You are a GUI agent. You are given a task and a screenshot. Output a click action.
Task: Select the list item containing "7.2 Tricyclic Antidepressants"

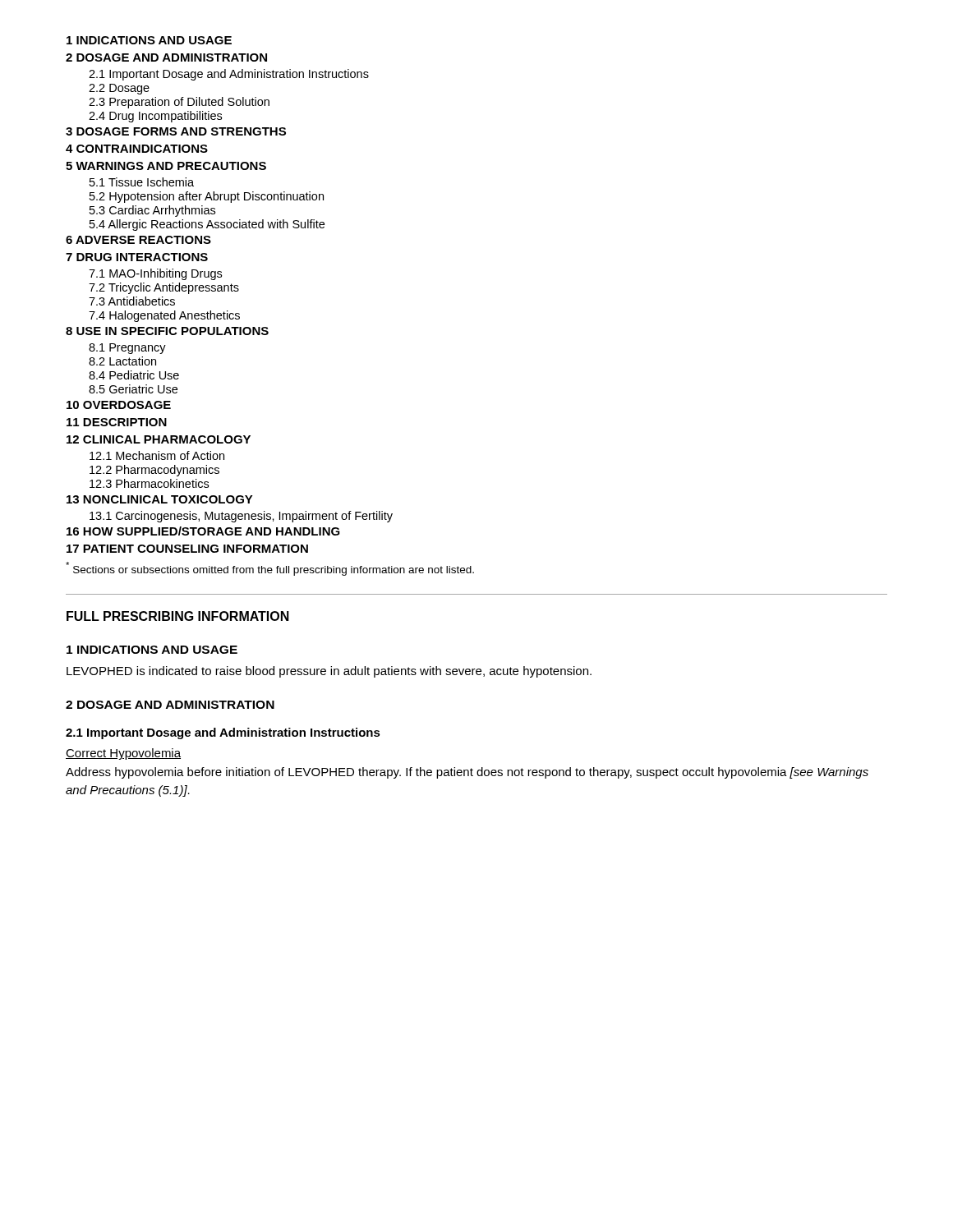pos(164,288)
